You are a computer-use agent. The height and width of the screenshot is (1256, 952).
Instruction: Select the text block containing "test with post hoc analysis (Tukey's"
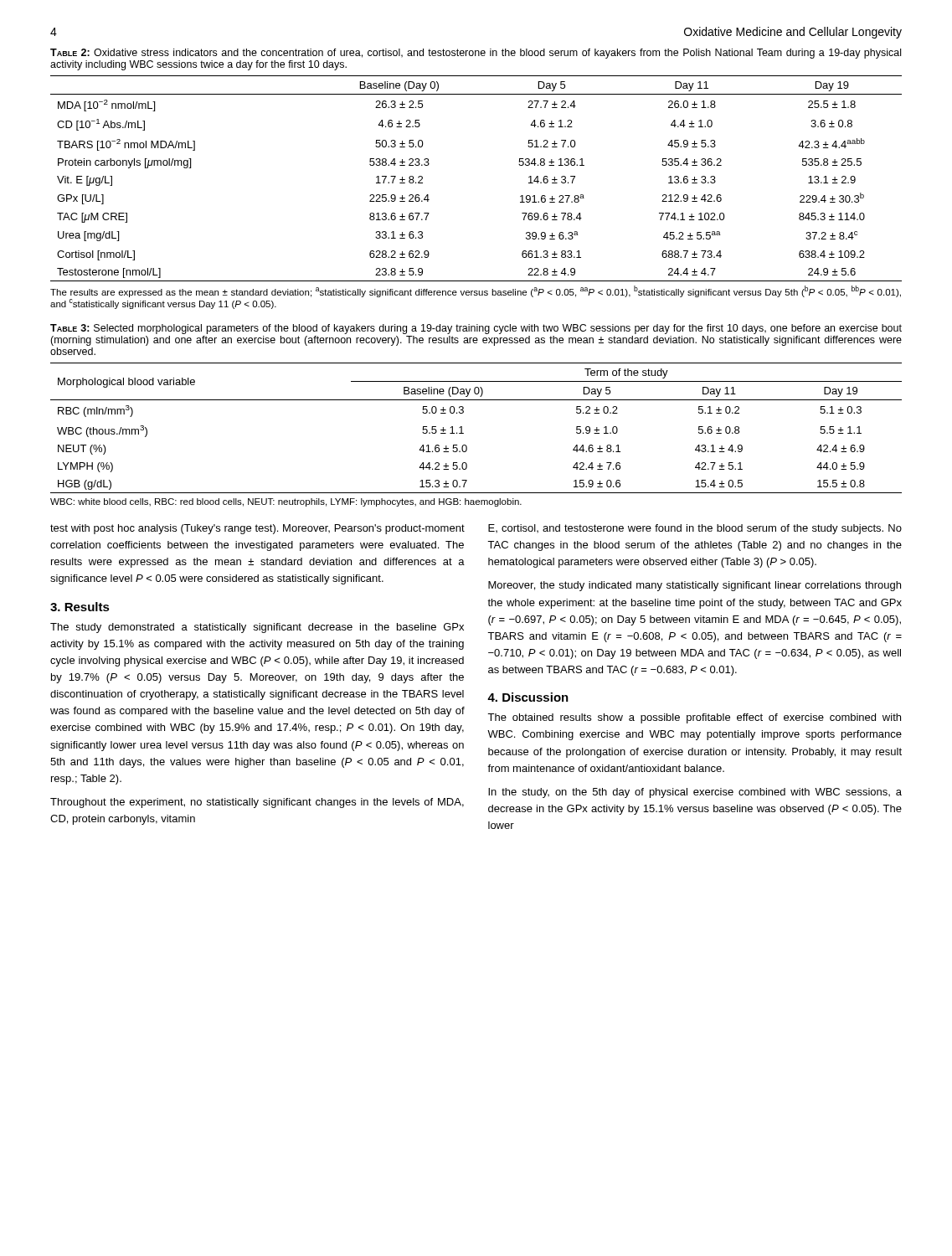coord(257,553)
